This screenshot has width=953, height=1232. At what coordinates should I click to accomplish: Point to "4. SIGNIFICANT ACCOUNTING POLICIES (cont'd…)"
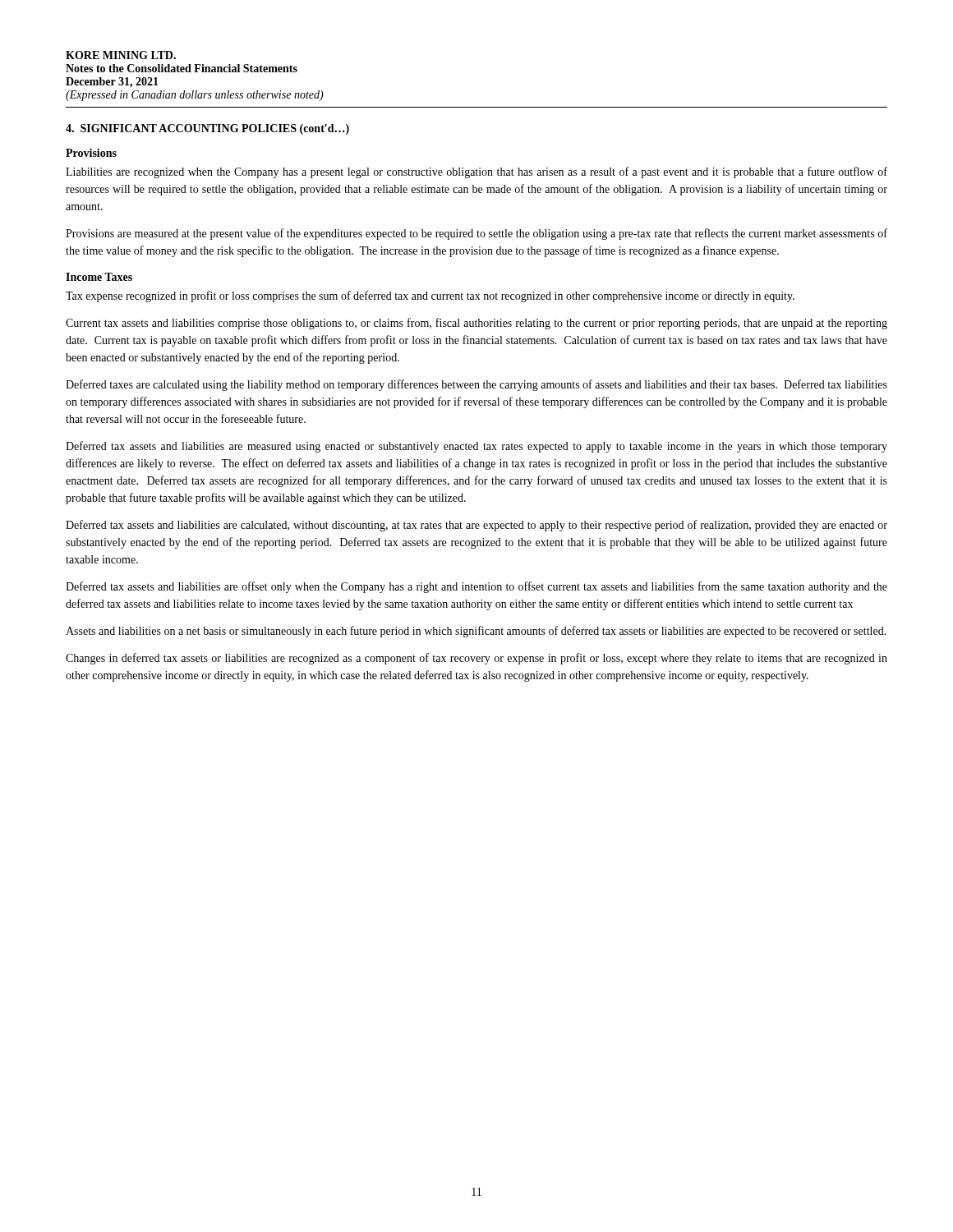(208, 128)
